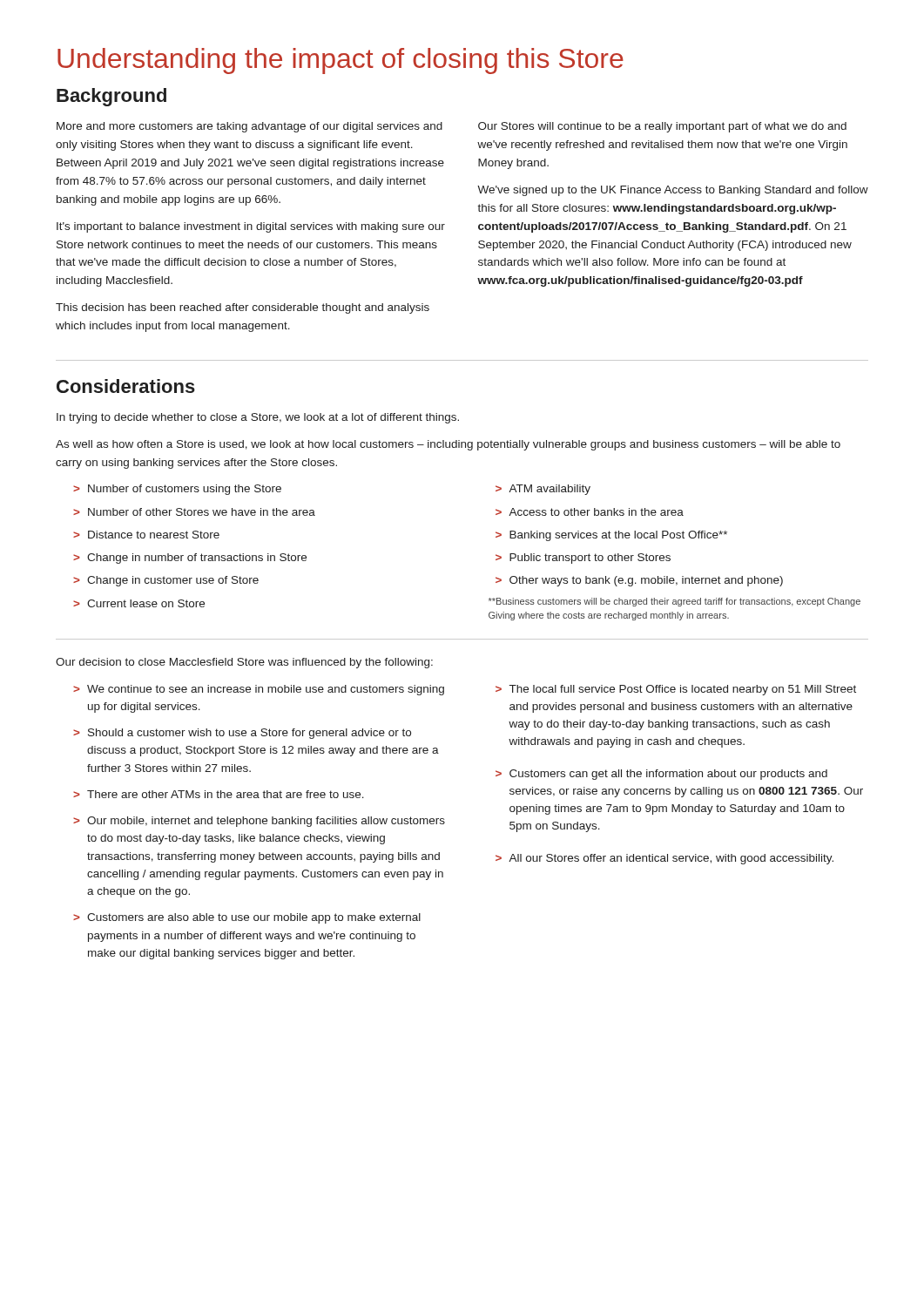Point to the block beginning "> Access to other banks in"
Image resolution: width=924 pixels, height=1307 pixels.
pos(682,512)
